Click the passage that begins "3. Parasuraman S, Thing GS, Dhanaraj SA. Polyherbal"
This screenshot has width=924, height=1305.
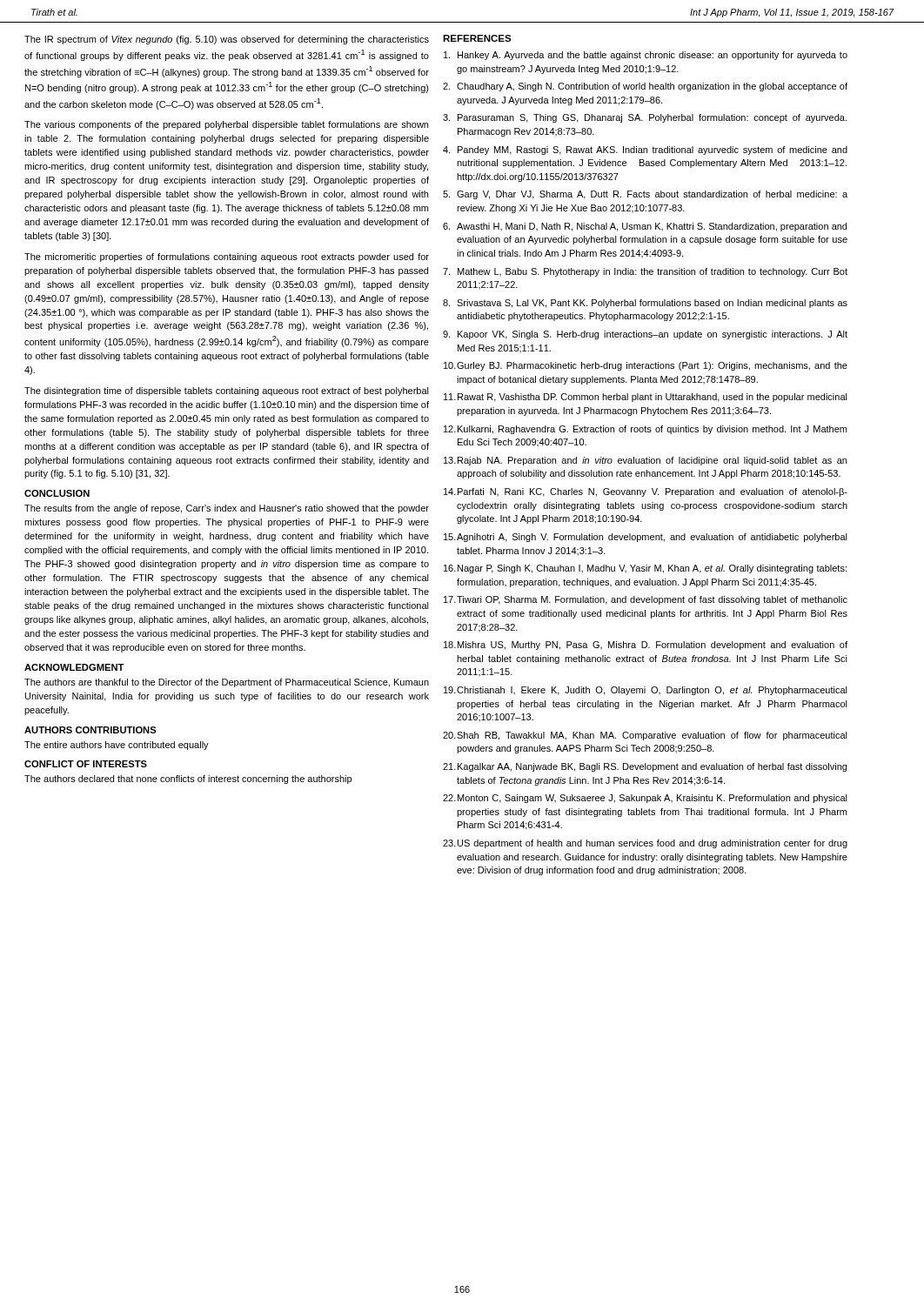(645, 125)
